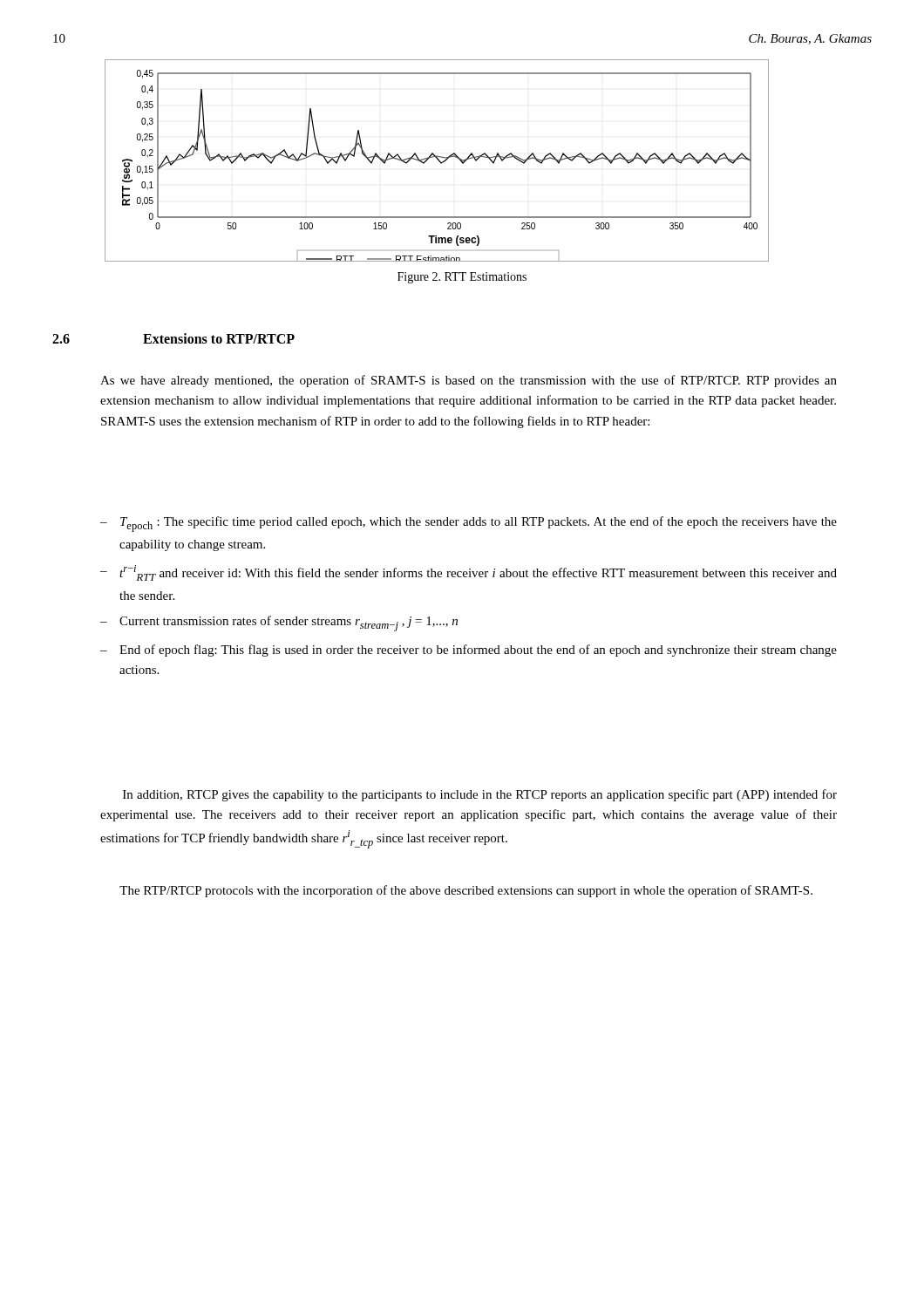The width and height of the screenshot is (924, 1308).
Task: Click on the passage starting "– End of epoch flag:"
Action: (469, 660)
